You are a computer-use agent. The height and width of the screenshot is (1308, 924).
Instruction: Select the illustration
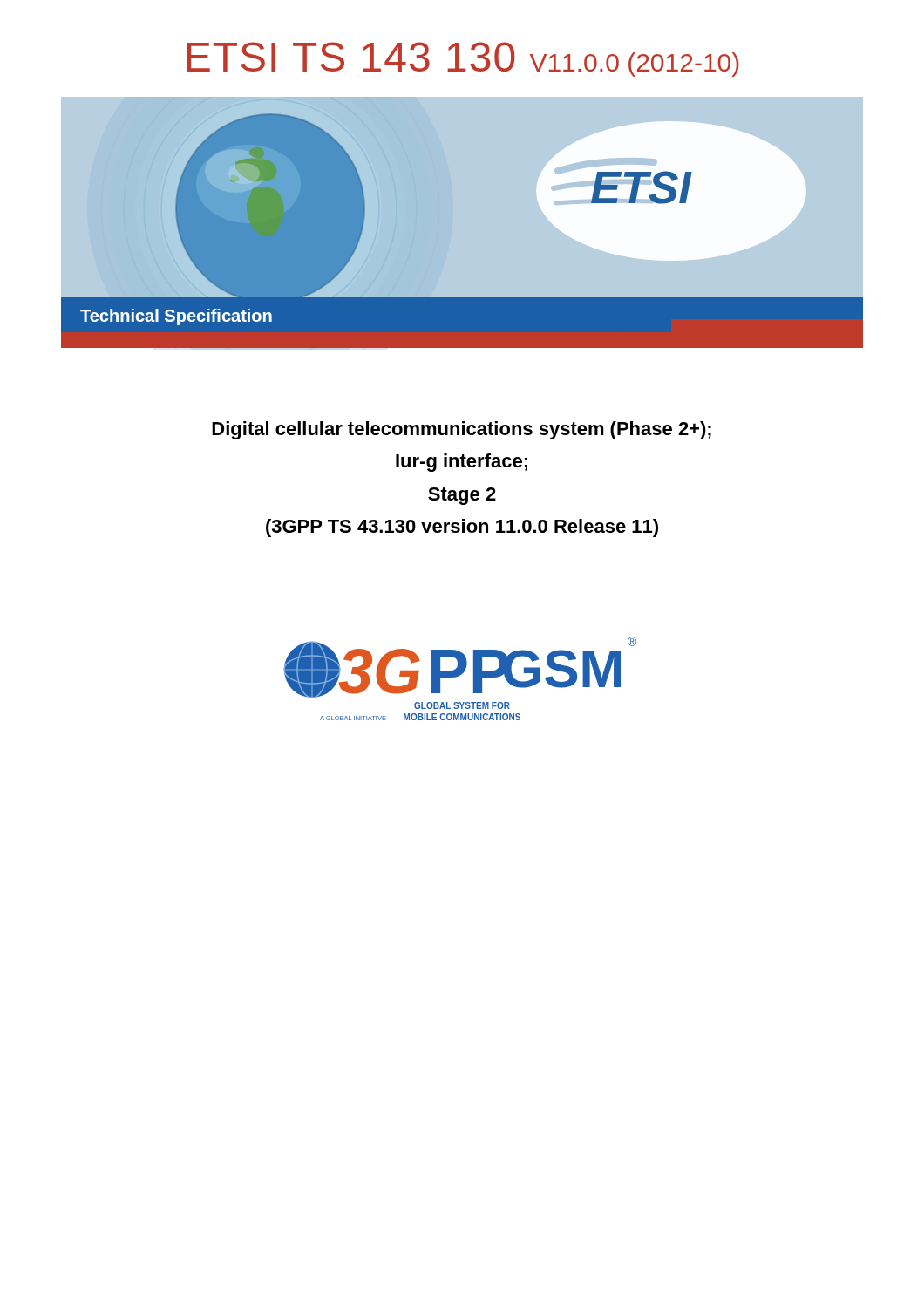(x=462, y=223)
